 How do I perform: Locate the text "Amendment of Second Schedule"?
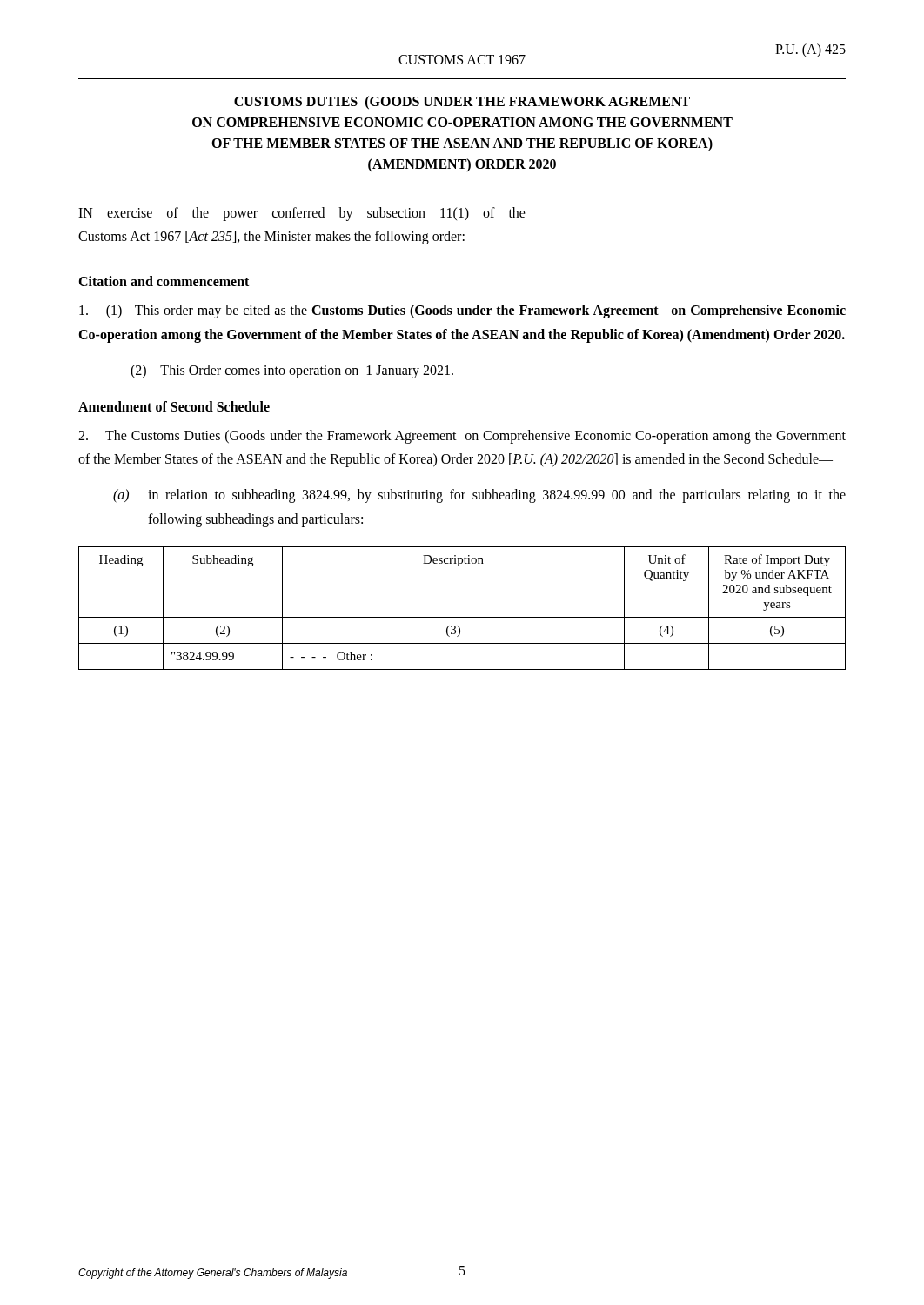pyautogui.click(x=174, y=407)
